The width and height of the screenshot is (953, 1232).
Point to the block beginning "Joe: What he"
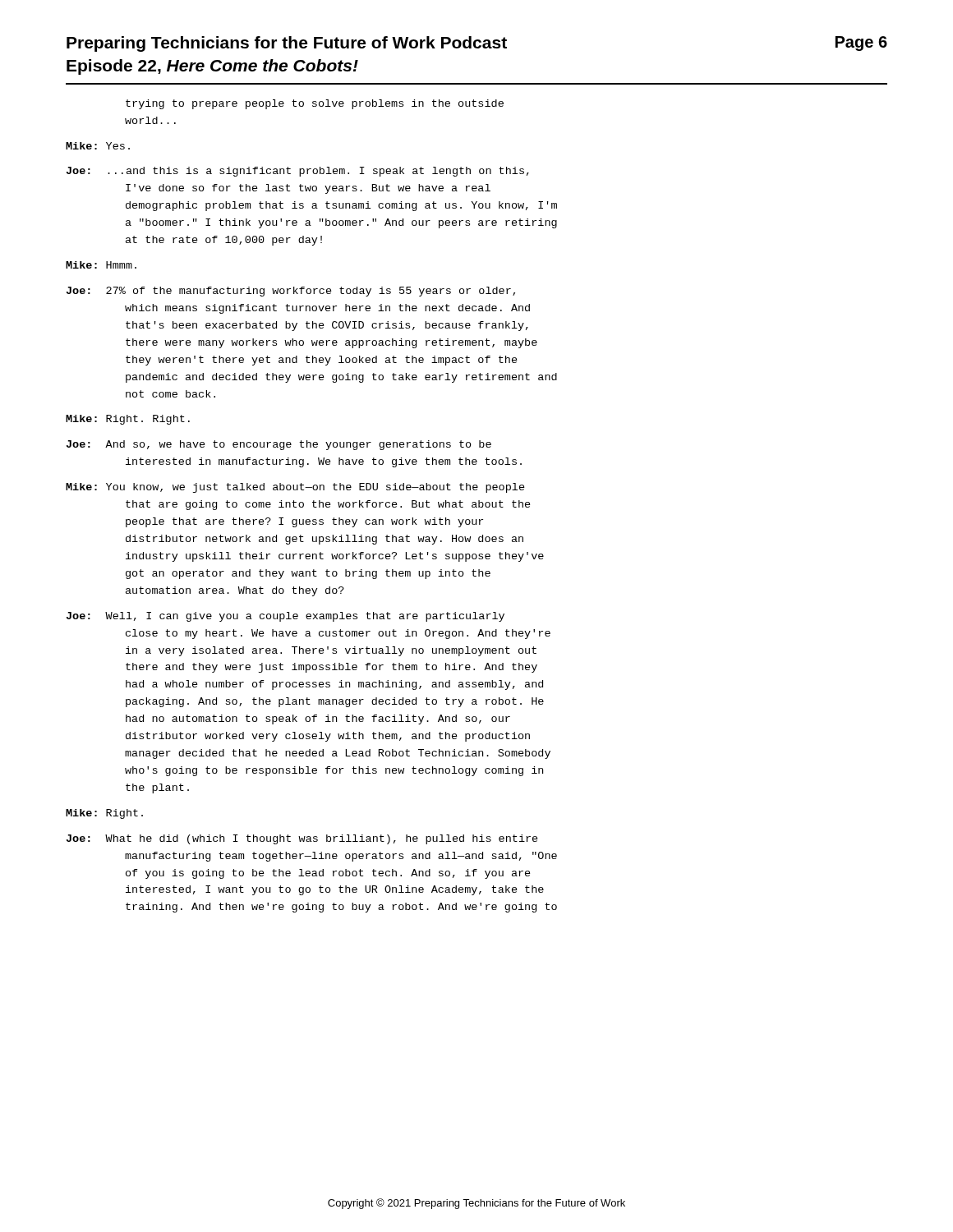pos(312,873)
